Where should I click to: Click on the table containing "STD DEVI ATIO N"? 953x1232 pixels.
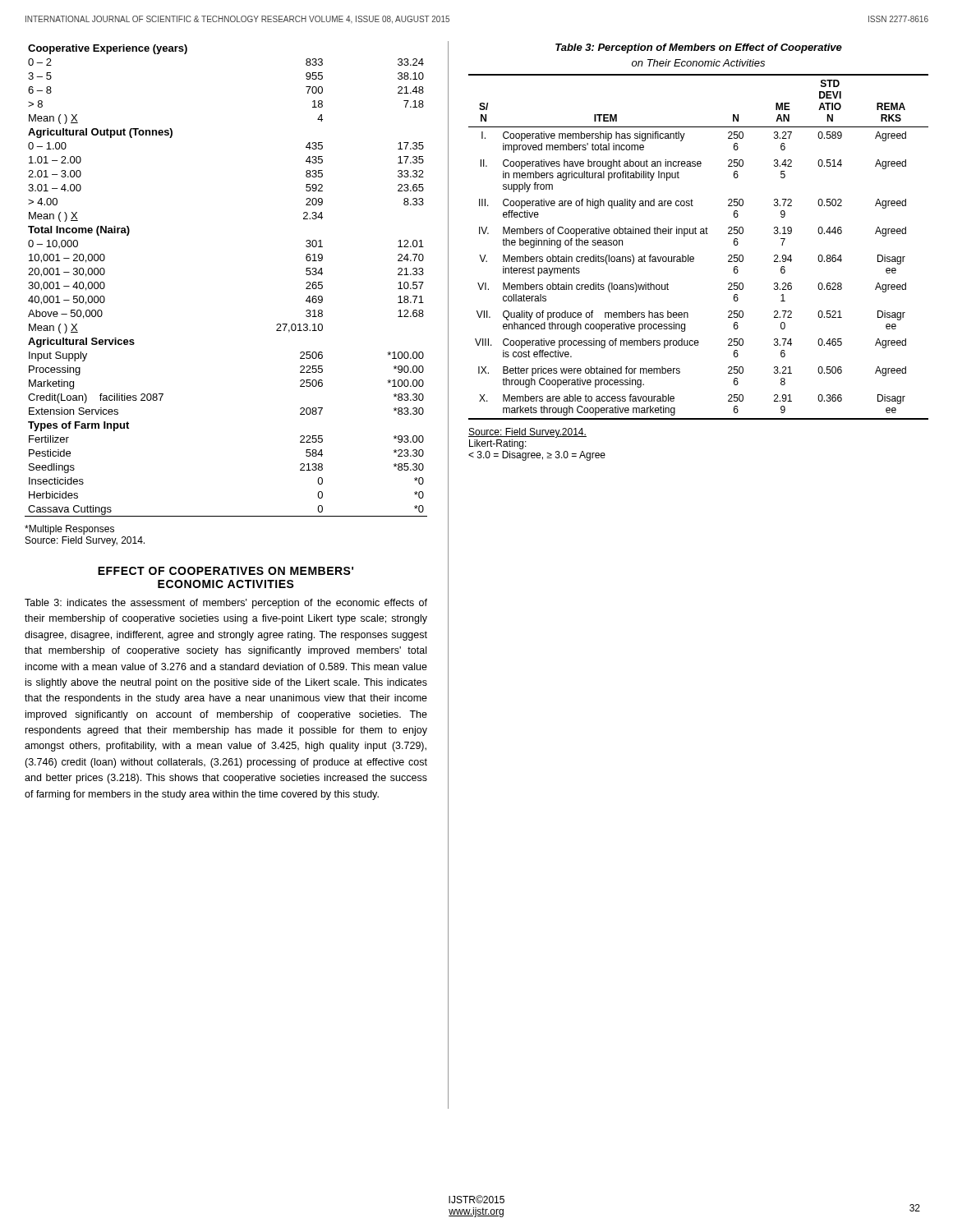pos(698,247)
